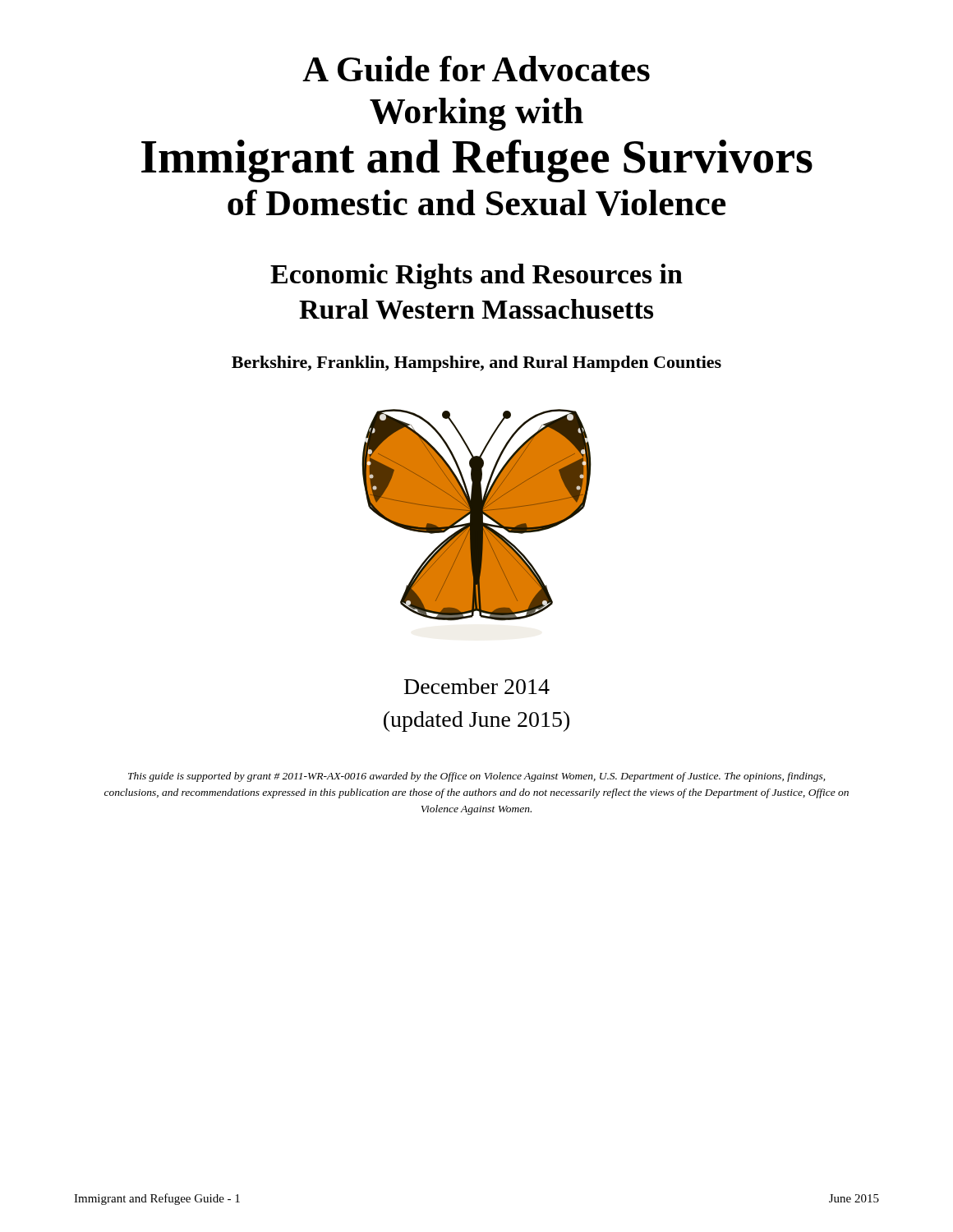The image size is (953, 1232).
Task: Locate the illustration
Action: (x=476, y=517)
